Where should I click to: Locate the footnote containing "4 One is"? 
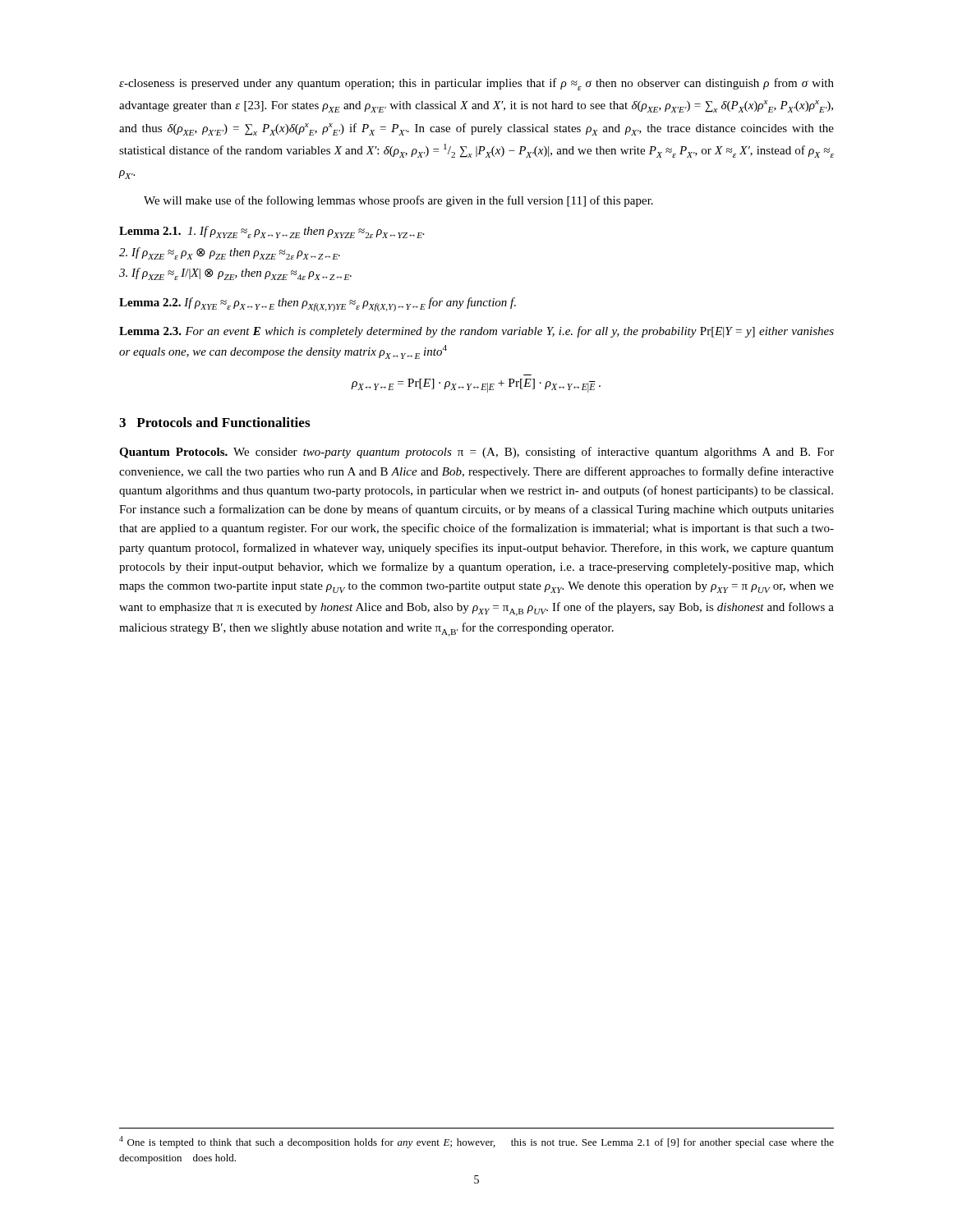click(x=476, y=1150)
